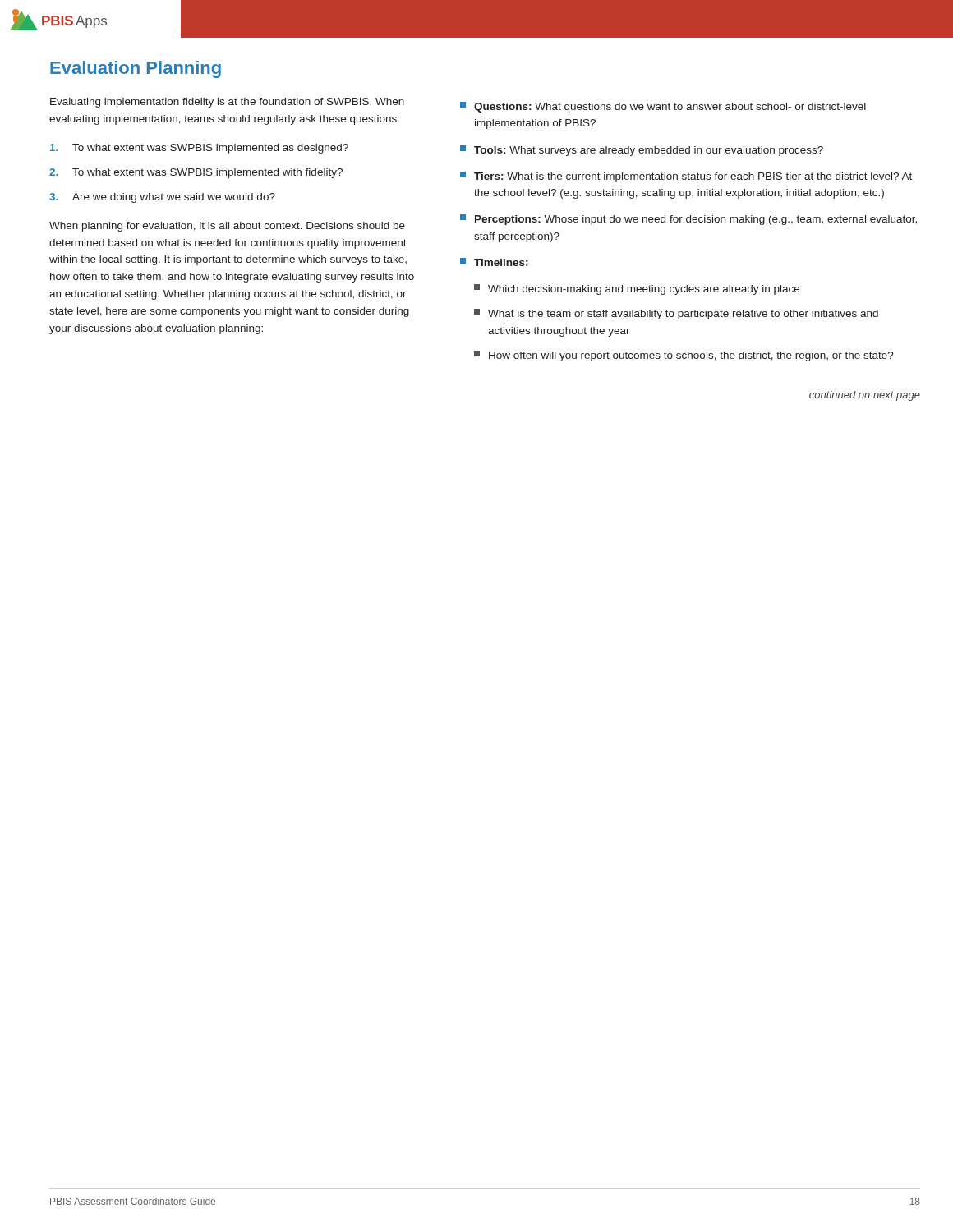The height and width of the screenshot is (1232, 953).
Task: Select the passage starting "3. Are we"
Action: pos(162,198)
